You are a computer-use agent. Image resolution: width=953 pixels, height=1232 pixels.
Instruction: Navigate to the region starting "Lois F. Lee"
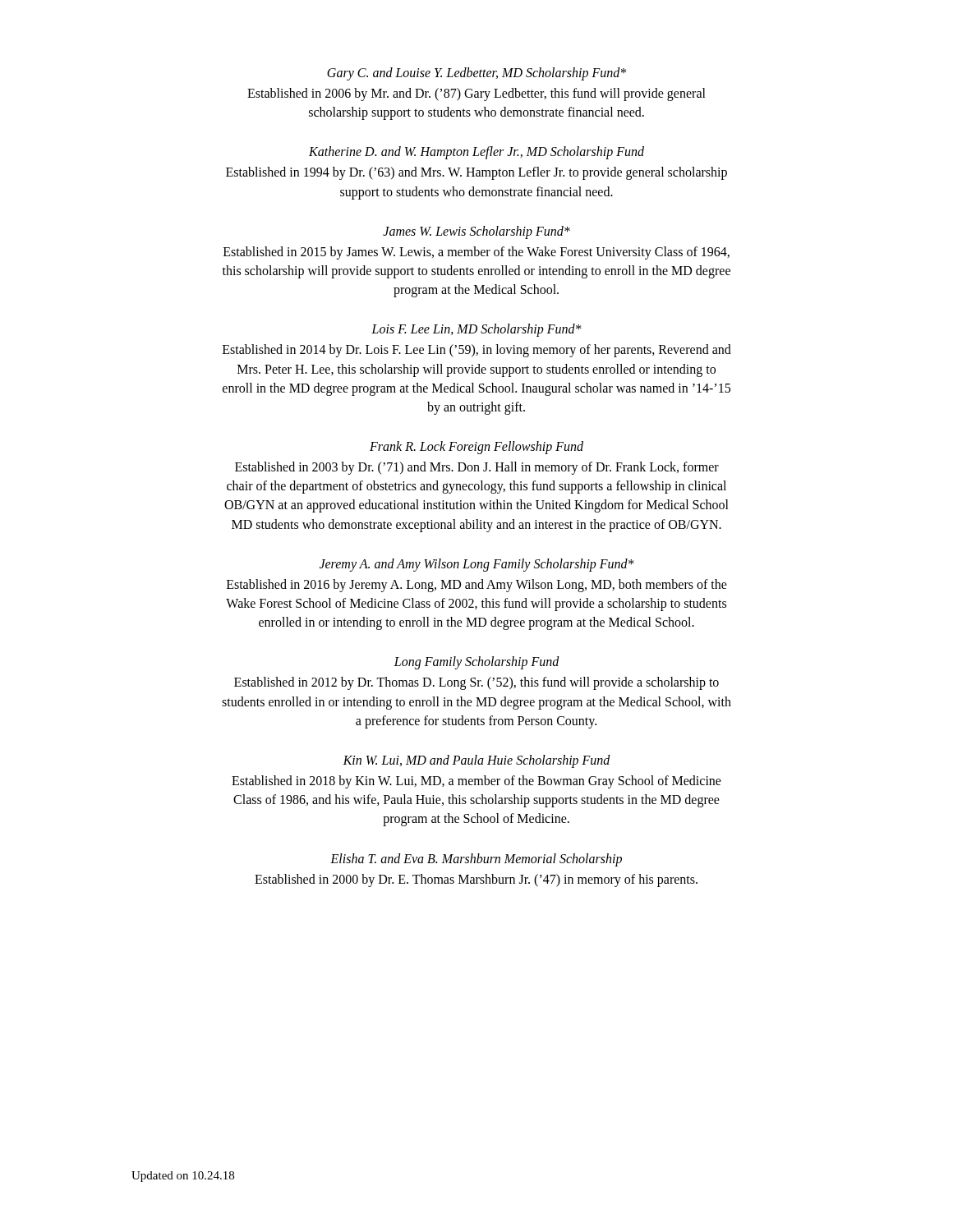tap(476, 369)
